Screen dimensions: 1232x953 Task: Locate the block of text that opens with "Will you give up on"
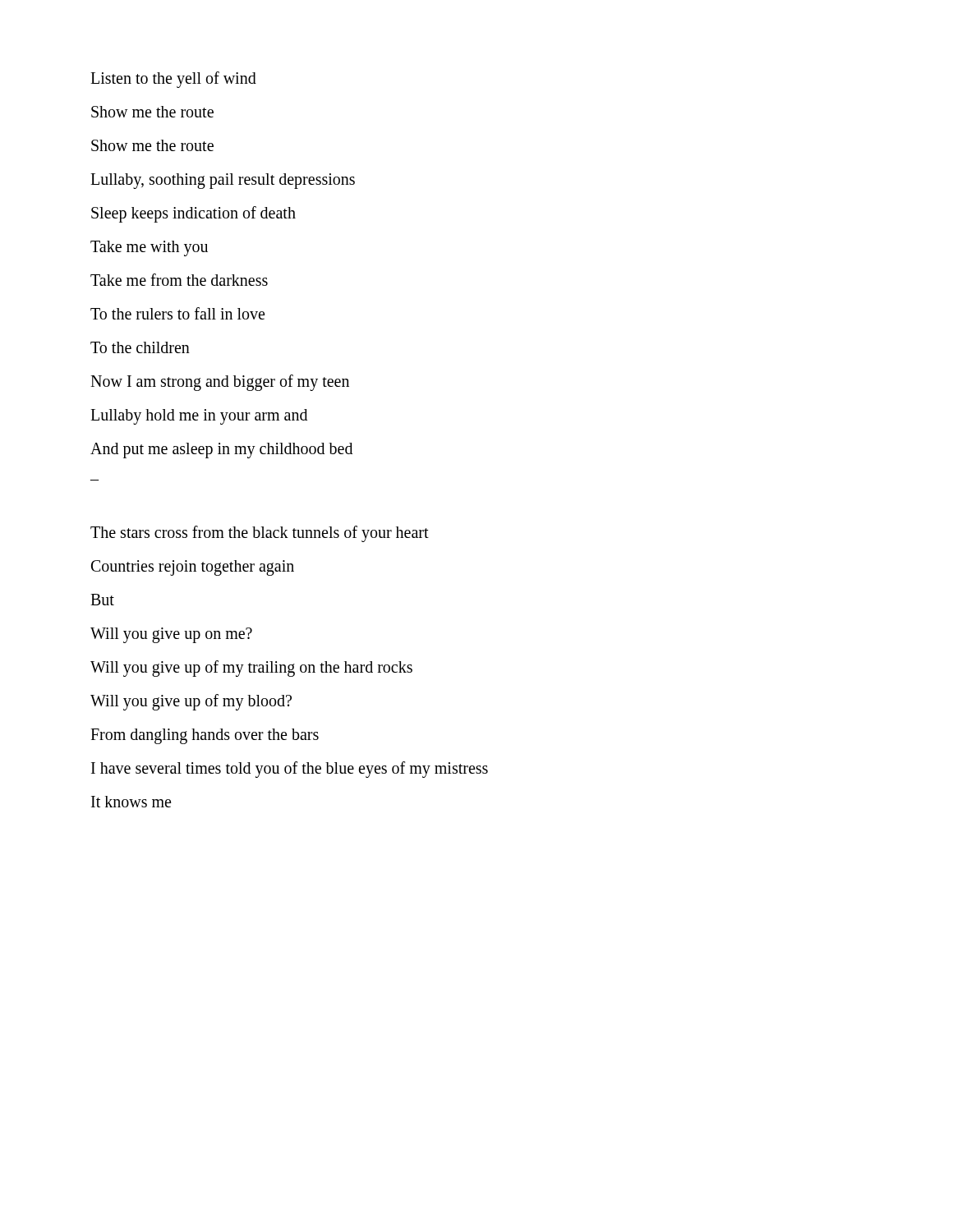point(171,633)
